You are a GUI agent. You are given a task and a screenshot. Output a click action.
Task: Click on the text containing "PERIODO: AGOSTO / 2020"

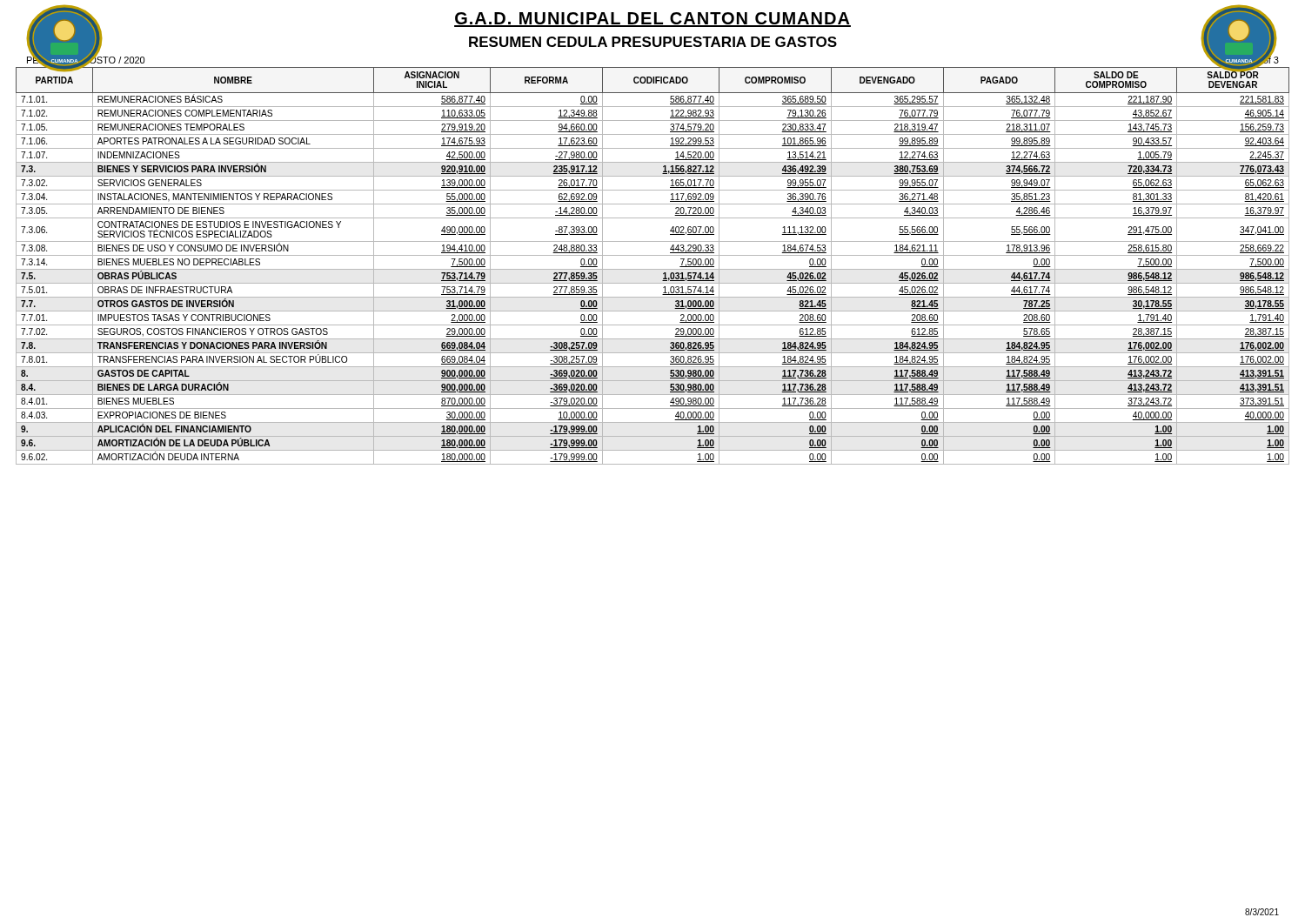[x=86, y=60]
